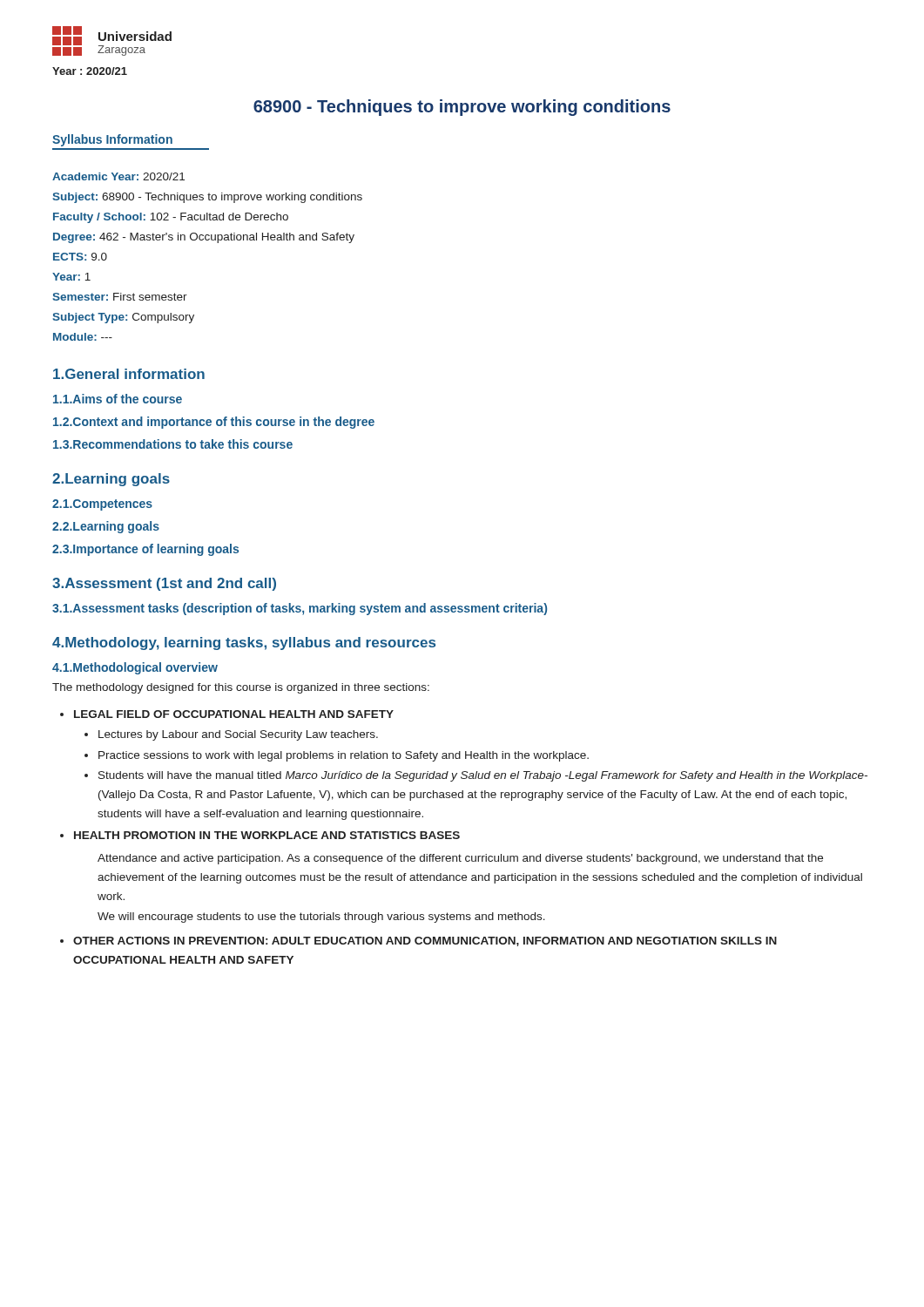Find the section header on this page that starts "1.1.Aims of the"
The width and height of the screenshot is (924, 1307).
[117, 399]
